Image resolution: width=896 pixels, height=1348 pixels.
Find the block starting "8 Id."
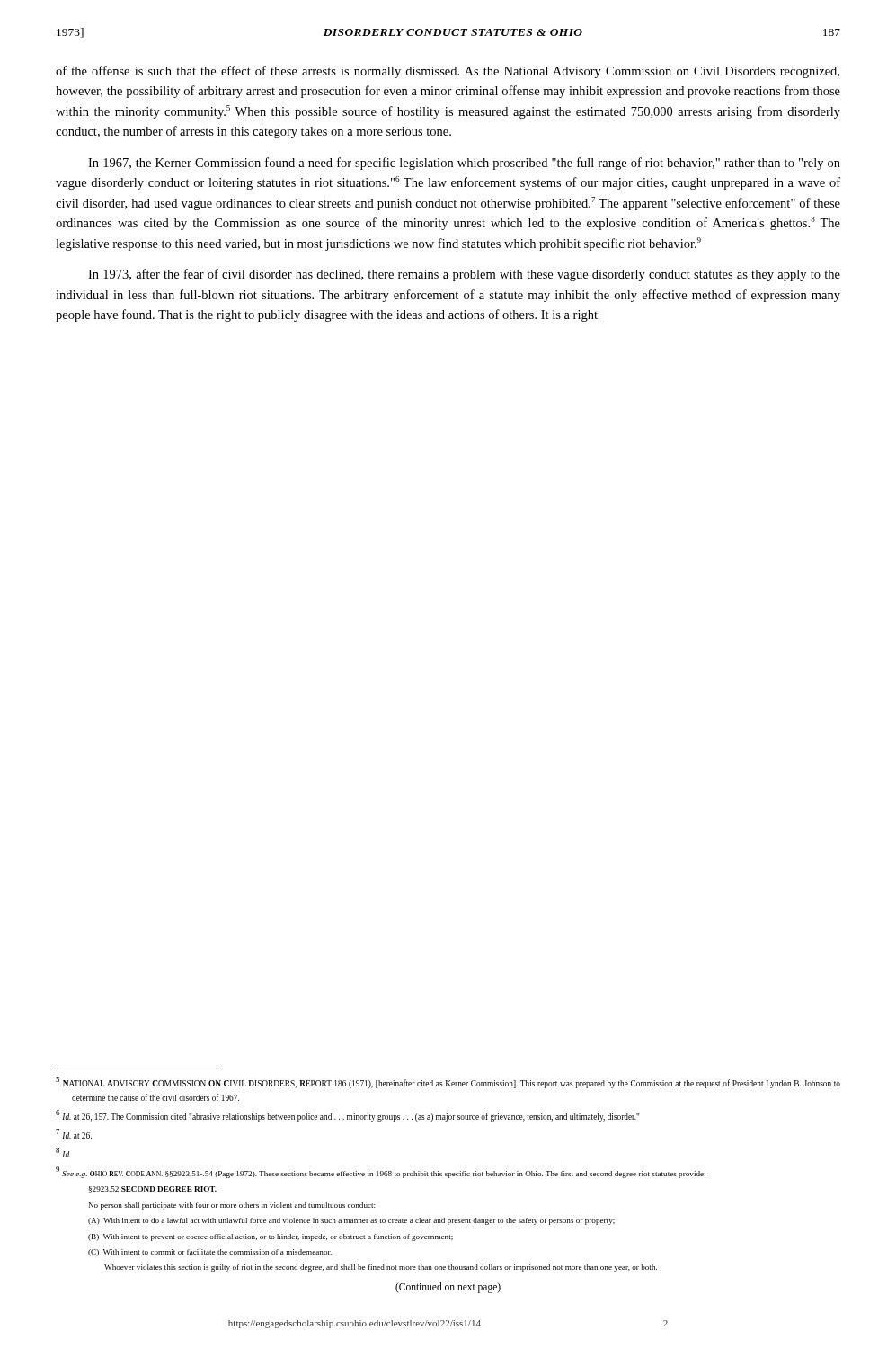(63, 1153)
